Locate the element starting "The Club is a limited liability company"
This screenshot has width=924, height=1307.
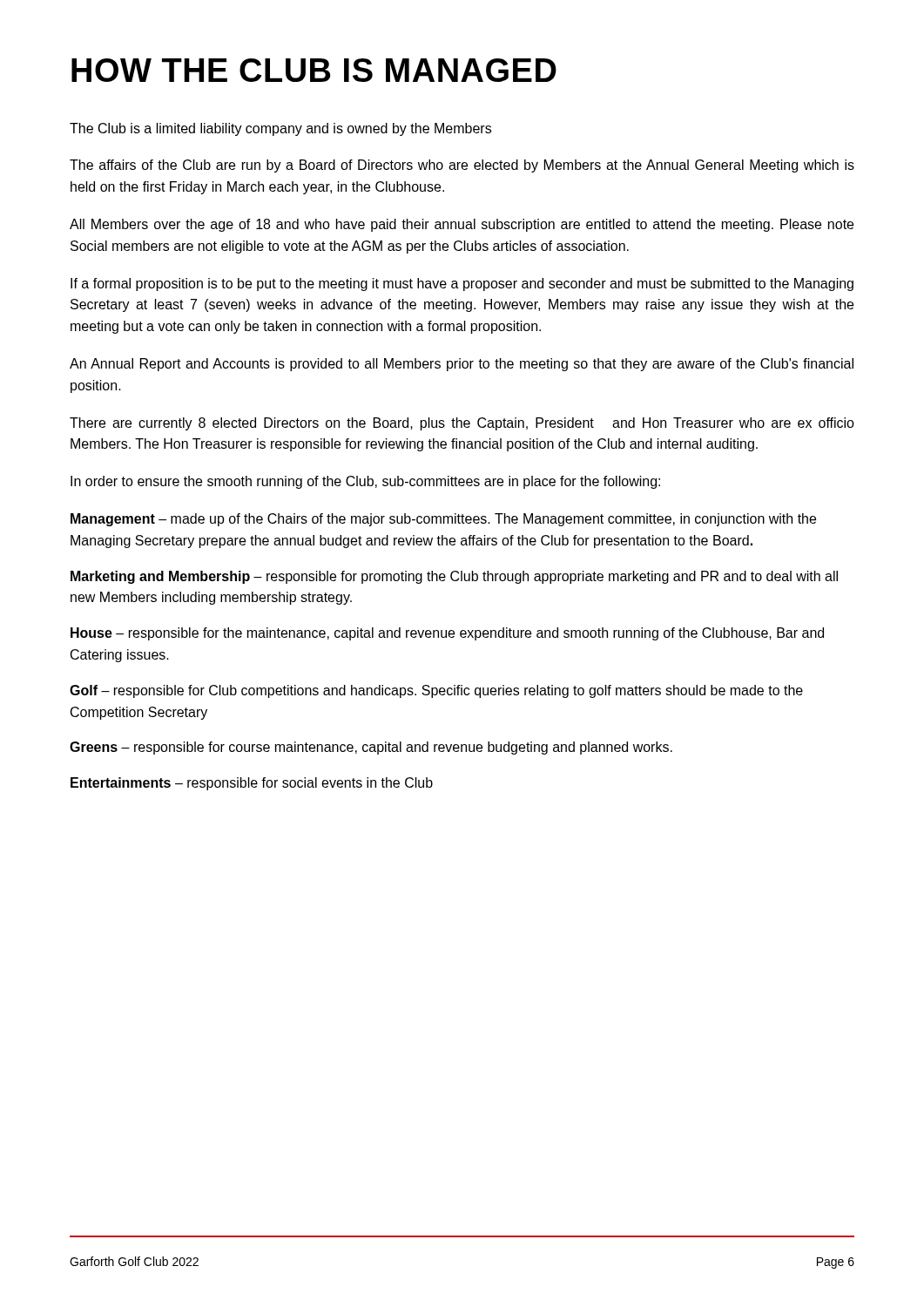tap(281, 128)
